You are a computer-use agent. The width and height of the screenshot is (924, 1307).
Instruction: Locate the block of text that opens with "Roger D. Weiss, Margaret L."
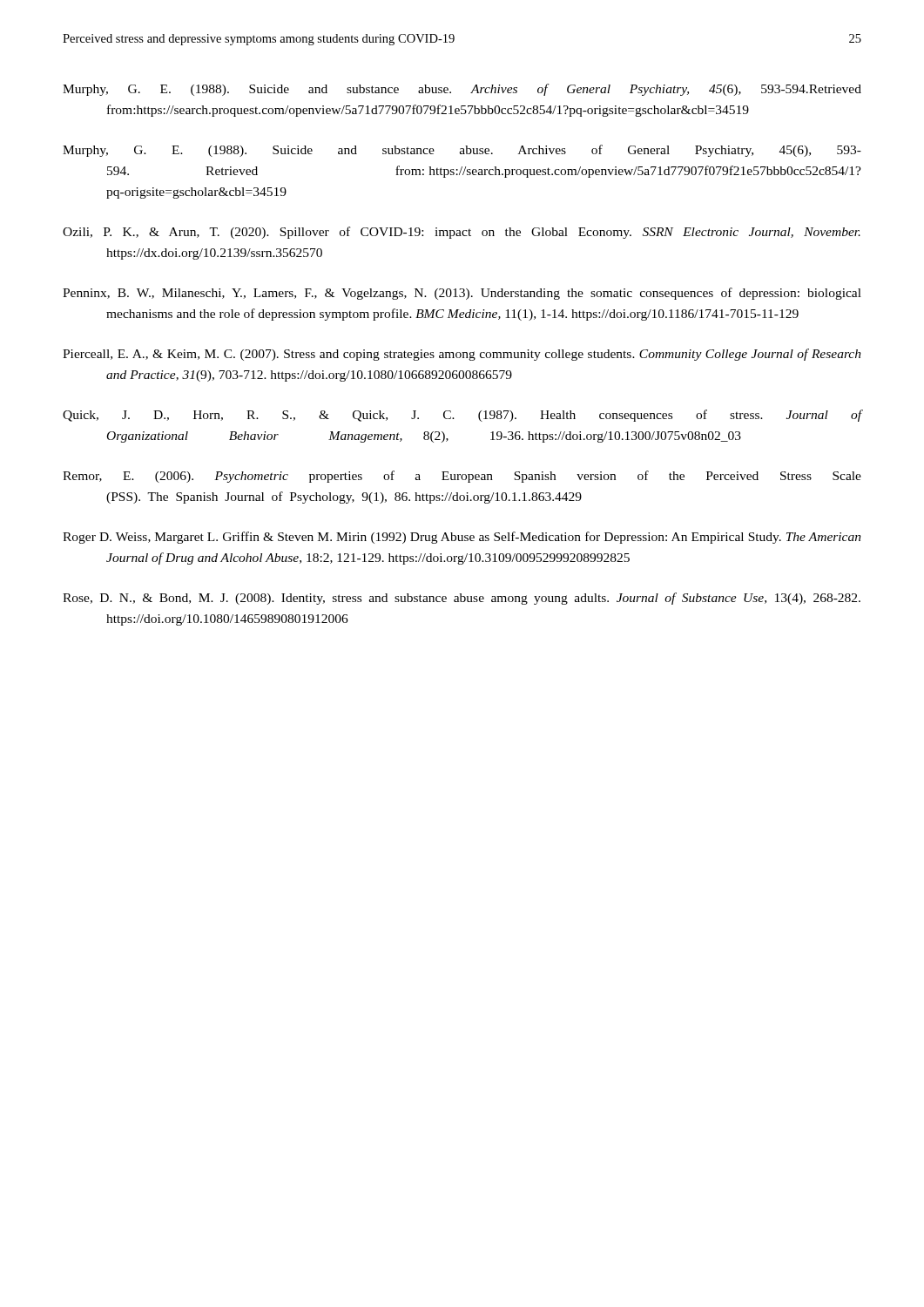point(462,547)
